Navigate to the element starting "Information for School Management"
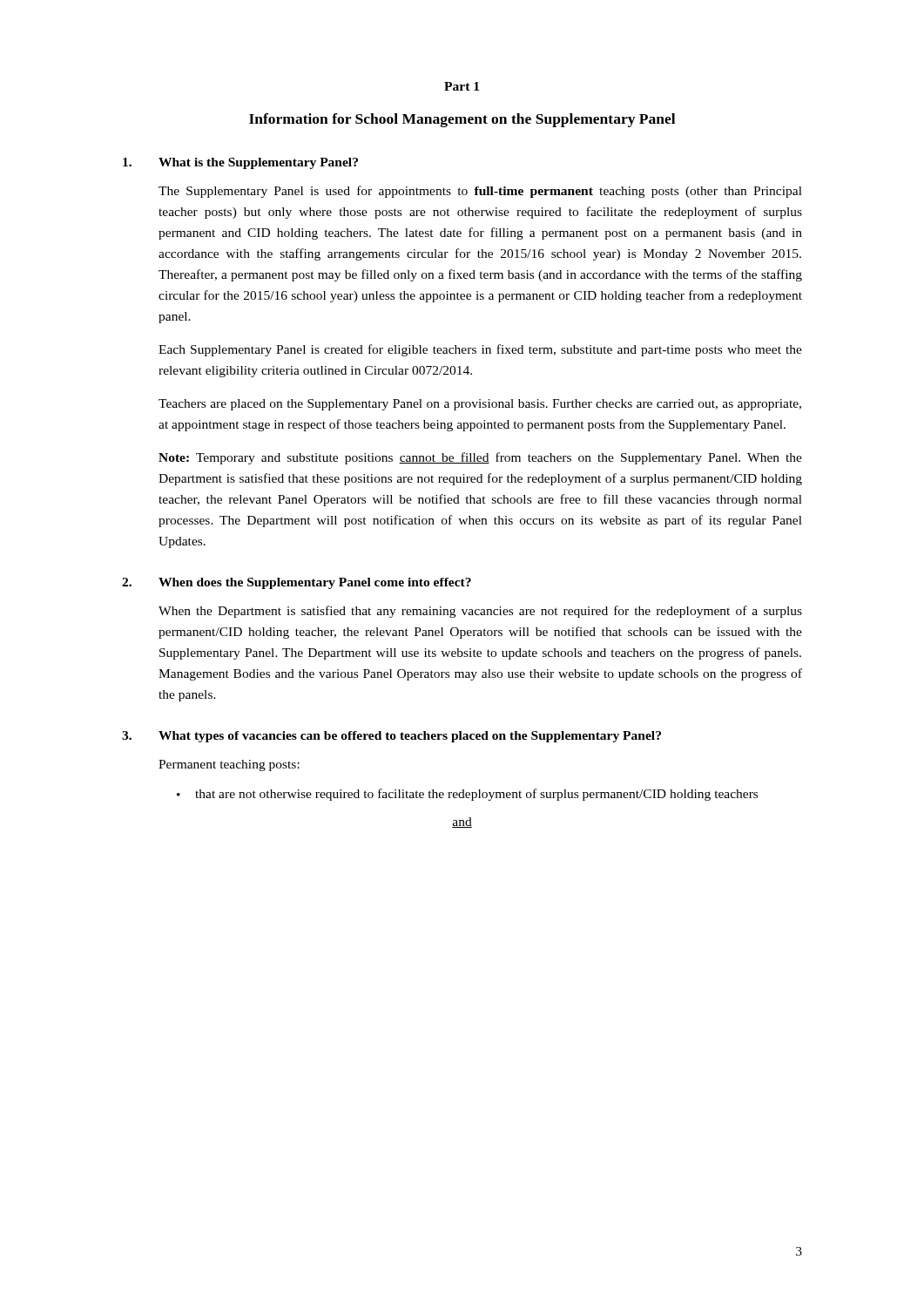924x1307 pixels. pyautogui.click(x=462, y=118)
